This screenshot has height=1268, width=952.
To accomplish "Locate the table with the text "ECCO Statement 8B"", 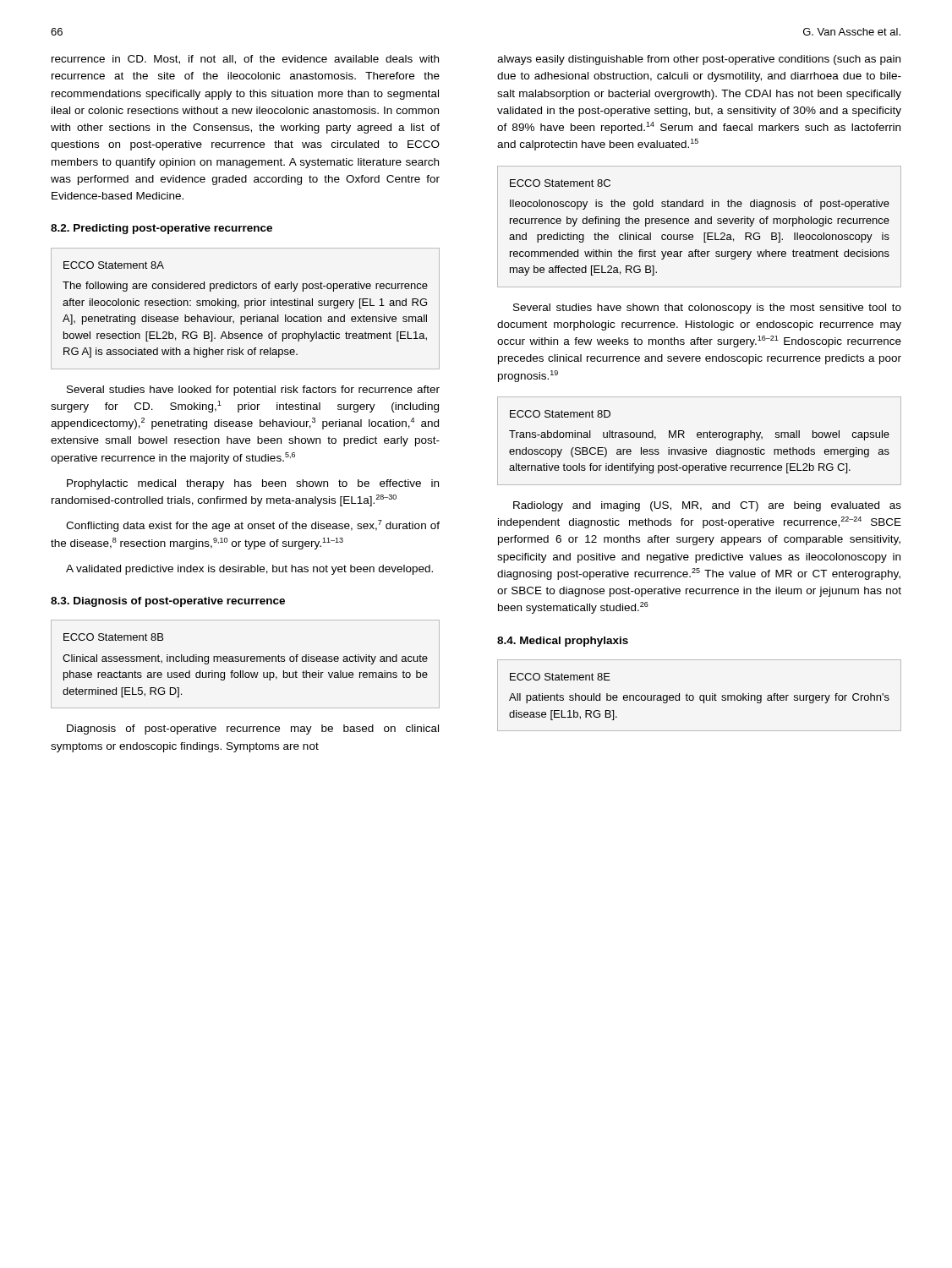I will tap(245, 664).
